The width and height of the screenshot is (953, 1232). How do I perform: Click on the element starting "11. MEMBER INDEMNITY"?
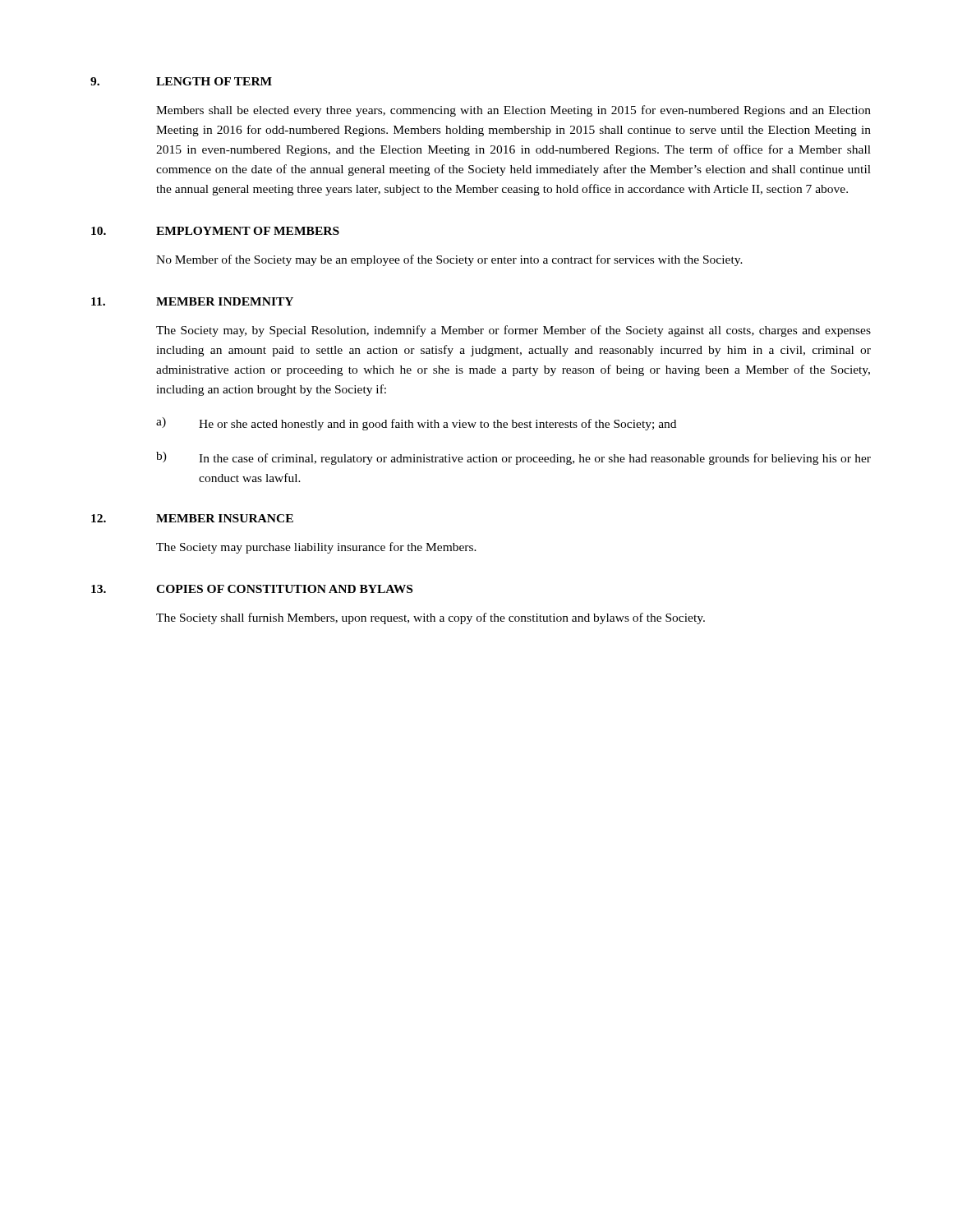(192, 301)
